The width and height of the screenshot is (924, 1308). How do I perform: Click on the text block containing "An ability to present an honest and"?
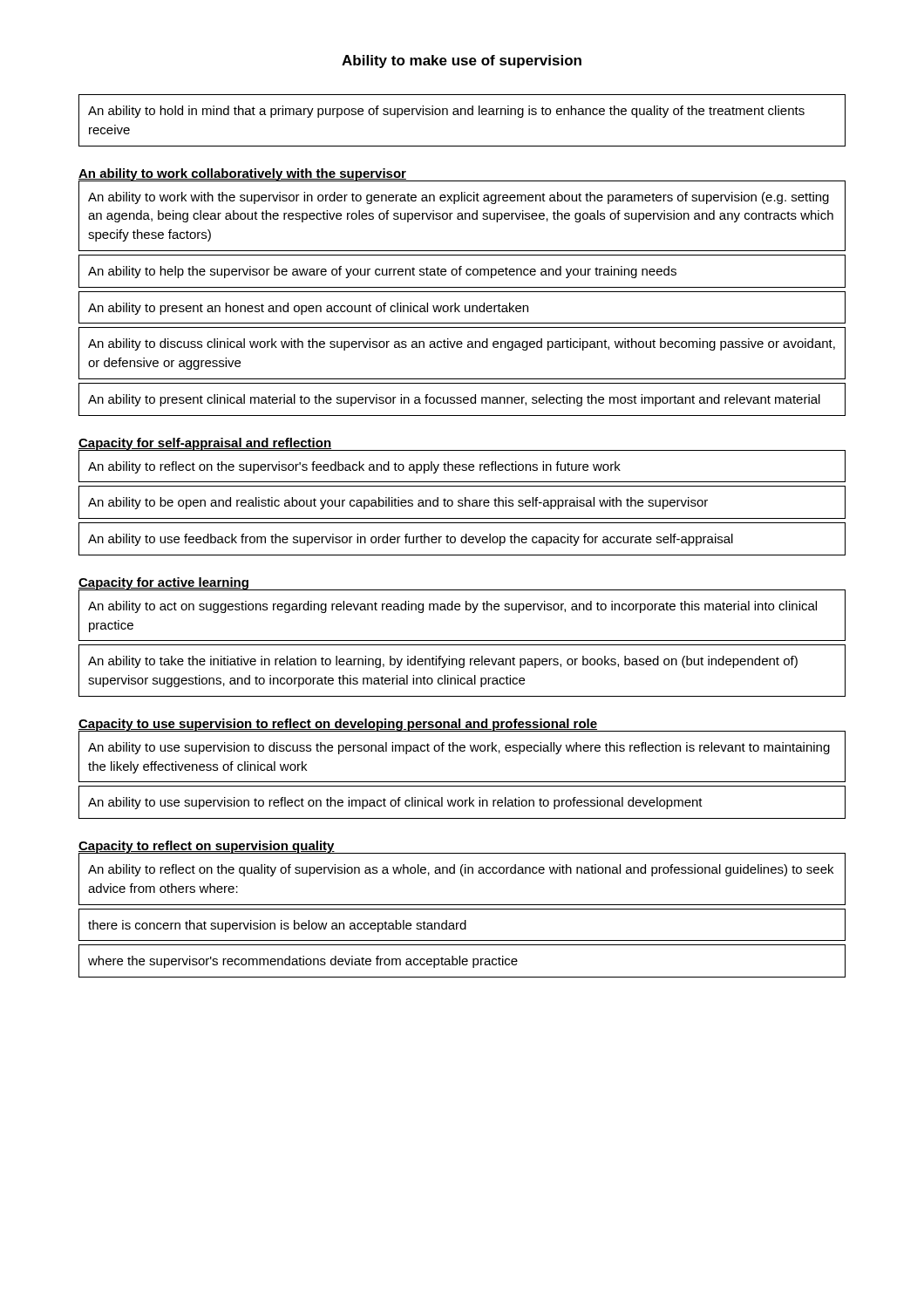point(309,307)
